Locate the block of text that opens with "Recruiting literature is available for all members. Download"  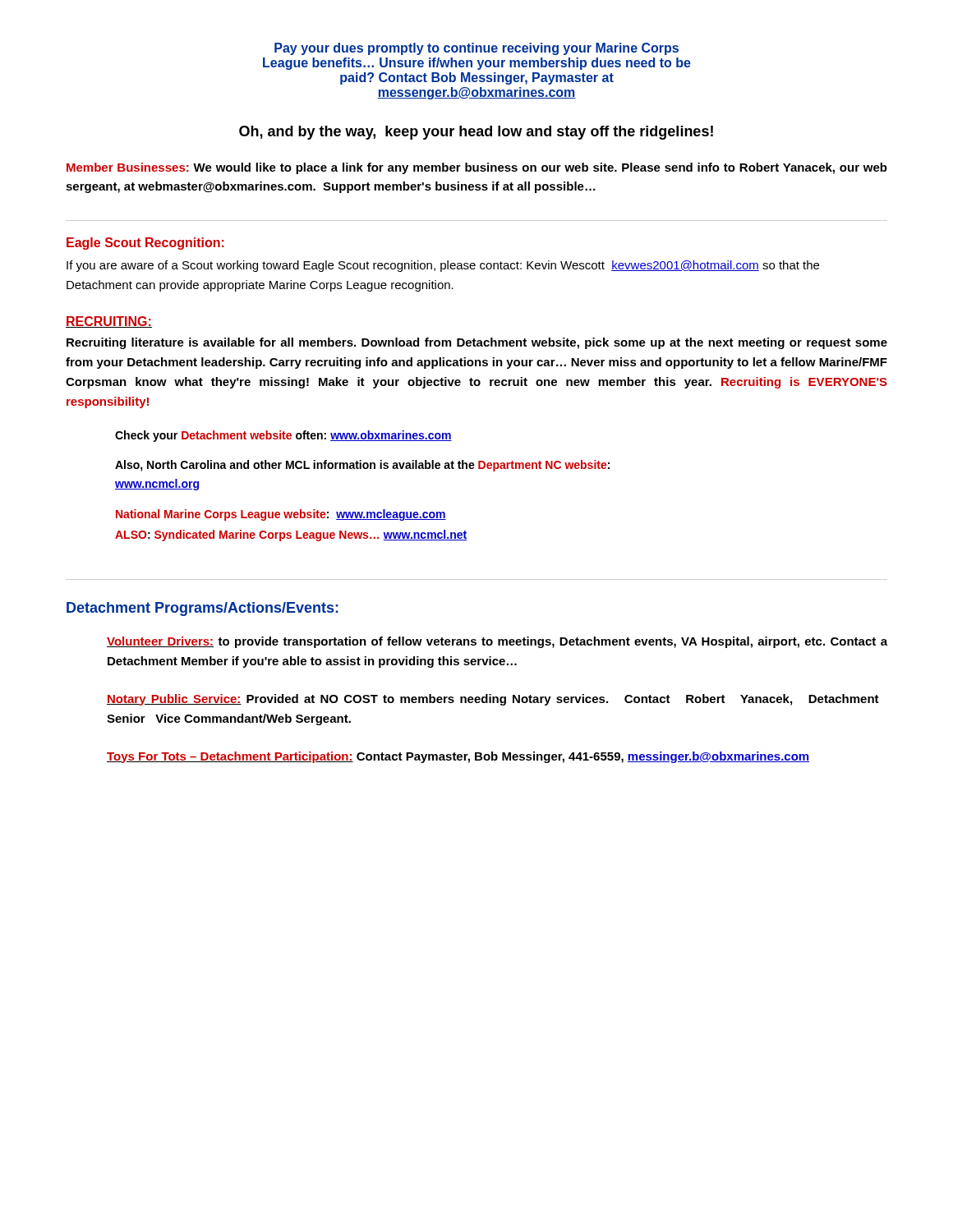click(x=476, y=372)
